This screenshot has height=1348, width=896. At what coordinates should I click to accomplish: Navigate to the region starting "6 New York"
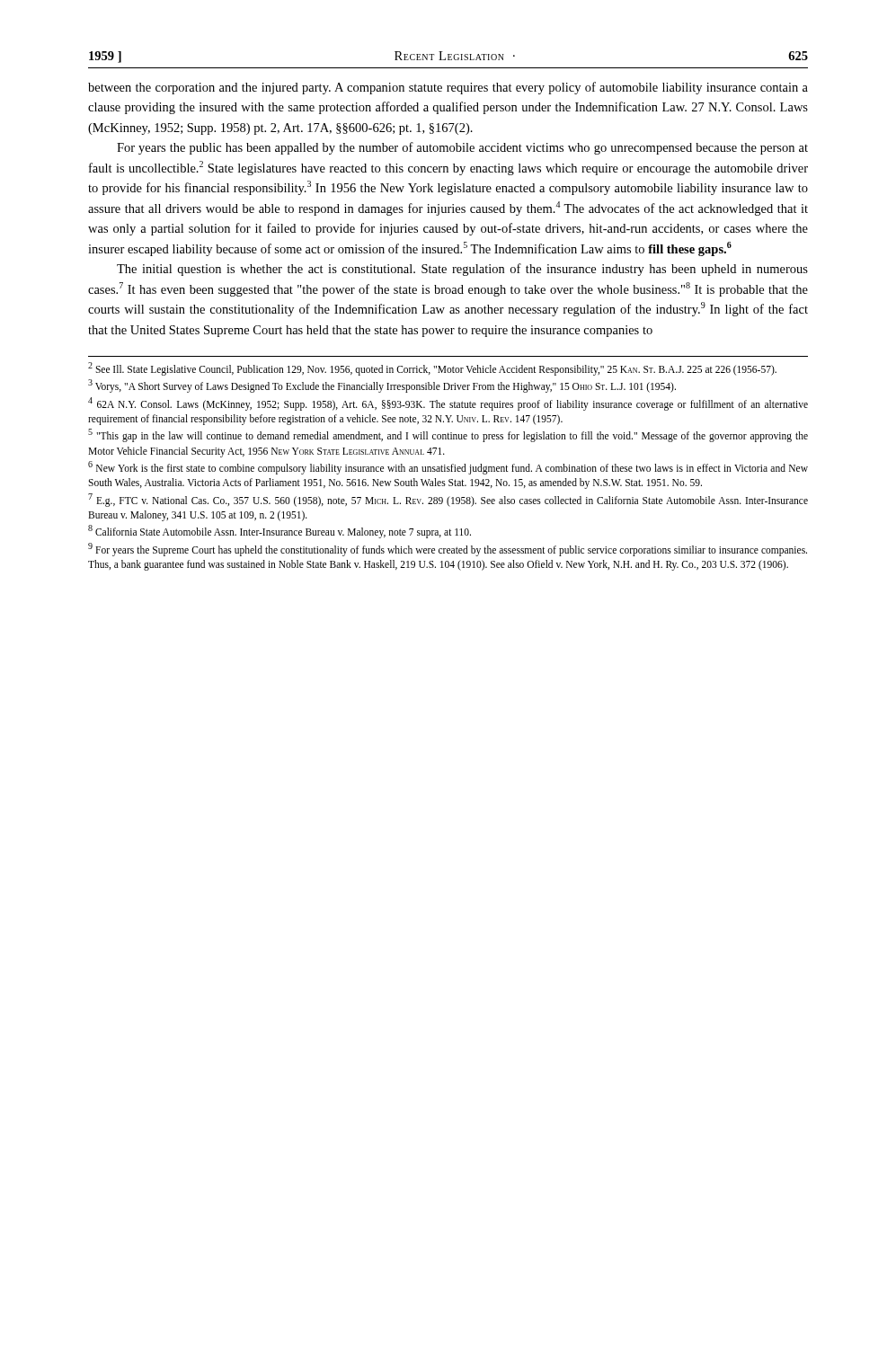pos(448,475)
